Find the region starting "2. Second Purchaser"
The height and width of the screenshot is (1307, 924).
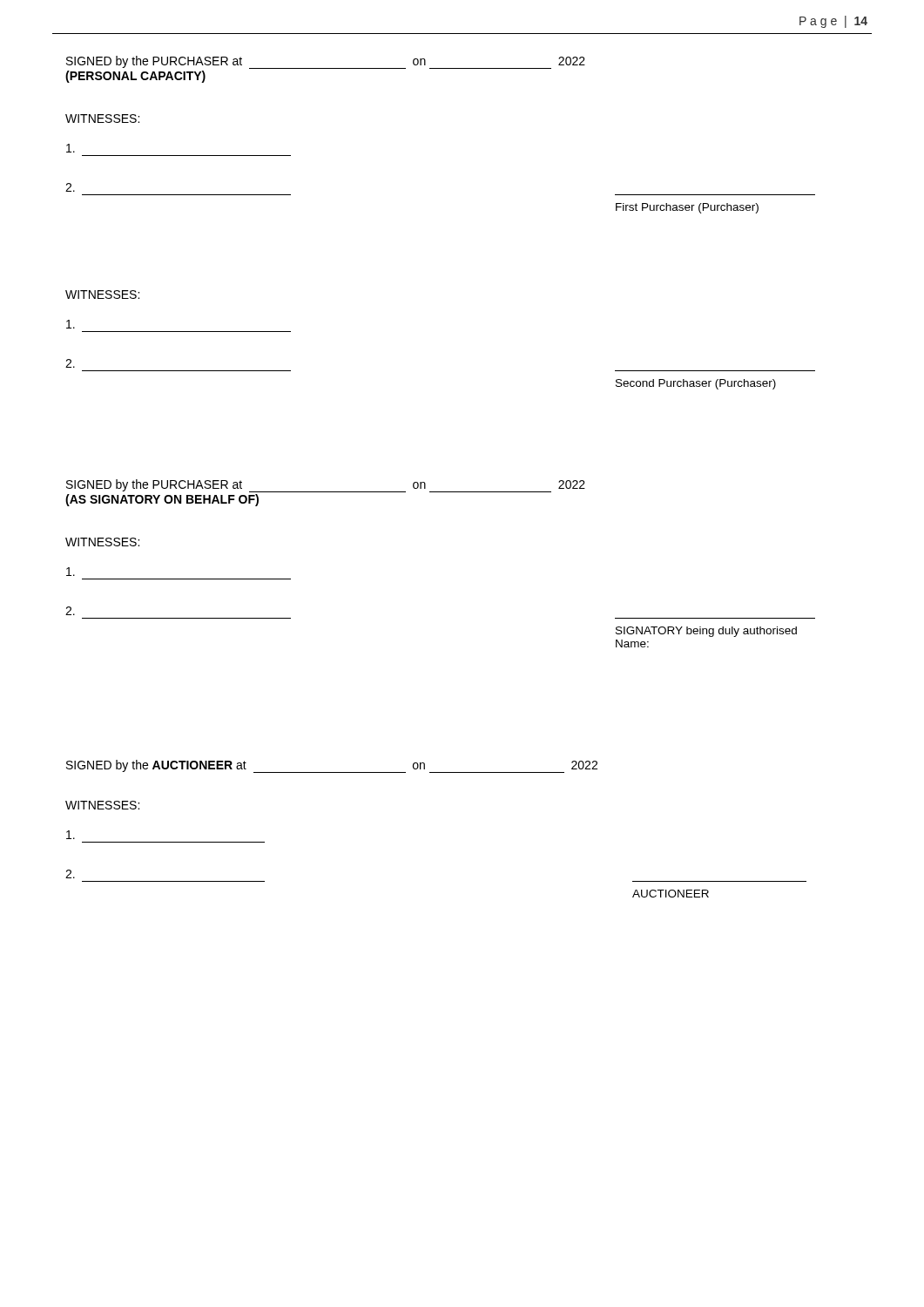pyautogui.click(x=71, y=324)
